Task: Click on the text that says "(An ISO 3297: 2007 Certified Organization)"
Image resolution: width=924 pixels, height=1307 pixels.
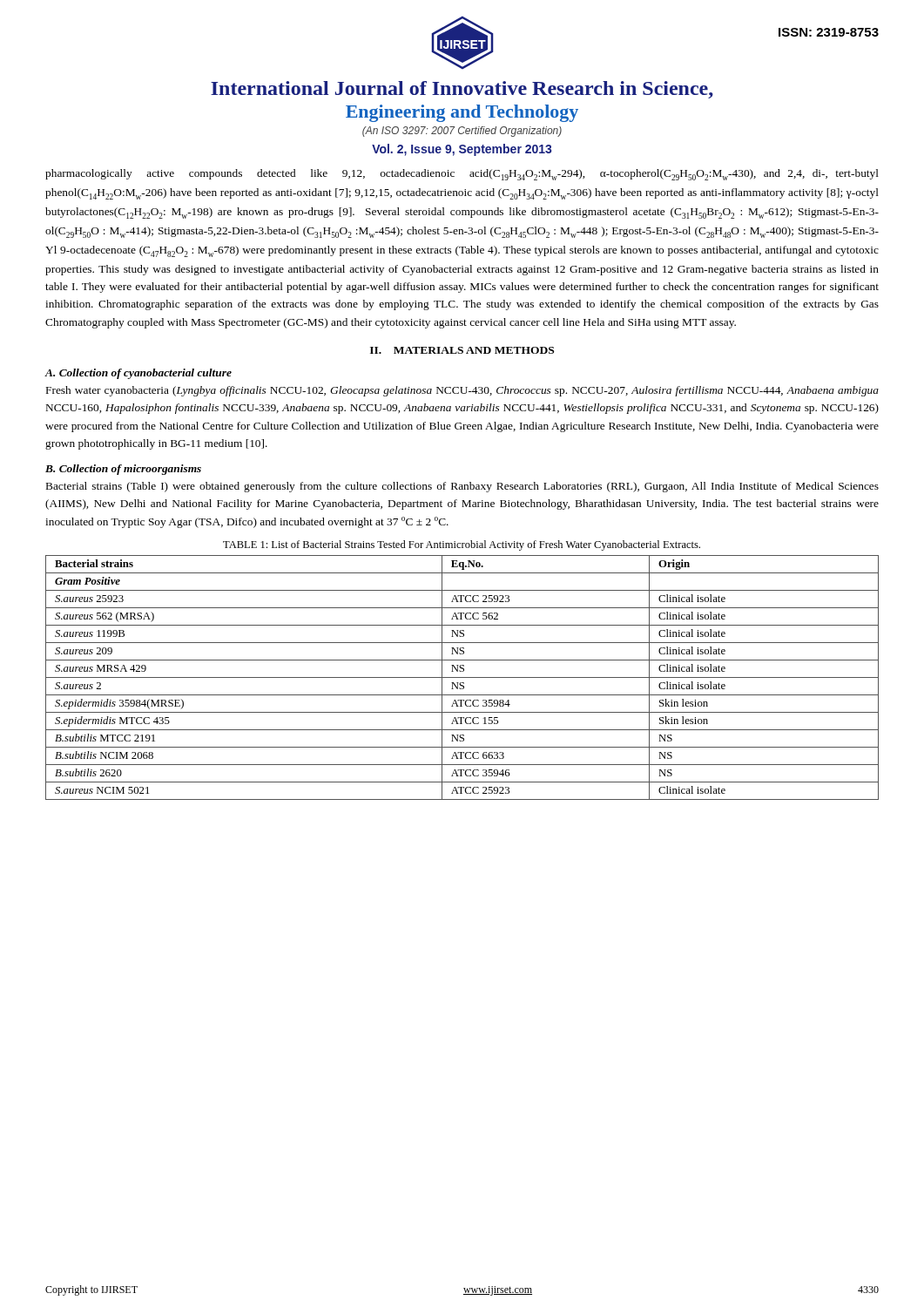Action: coord(462,131)
